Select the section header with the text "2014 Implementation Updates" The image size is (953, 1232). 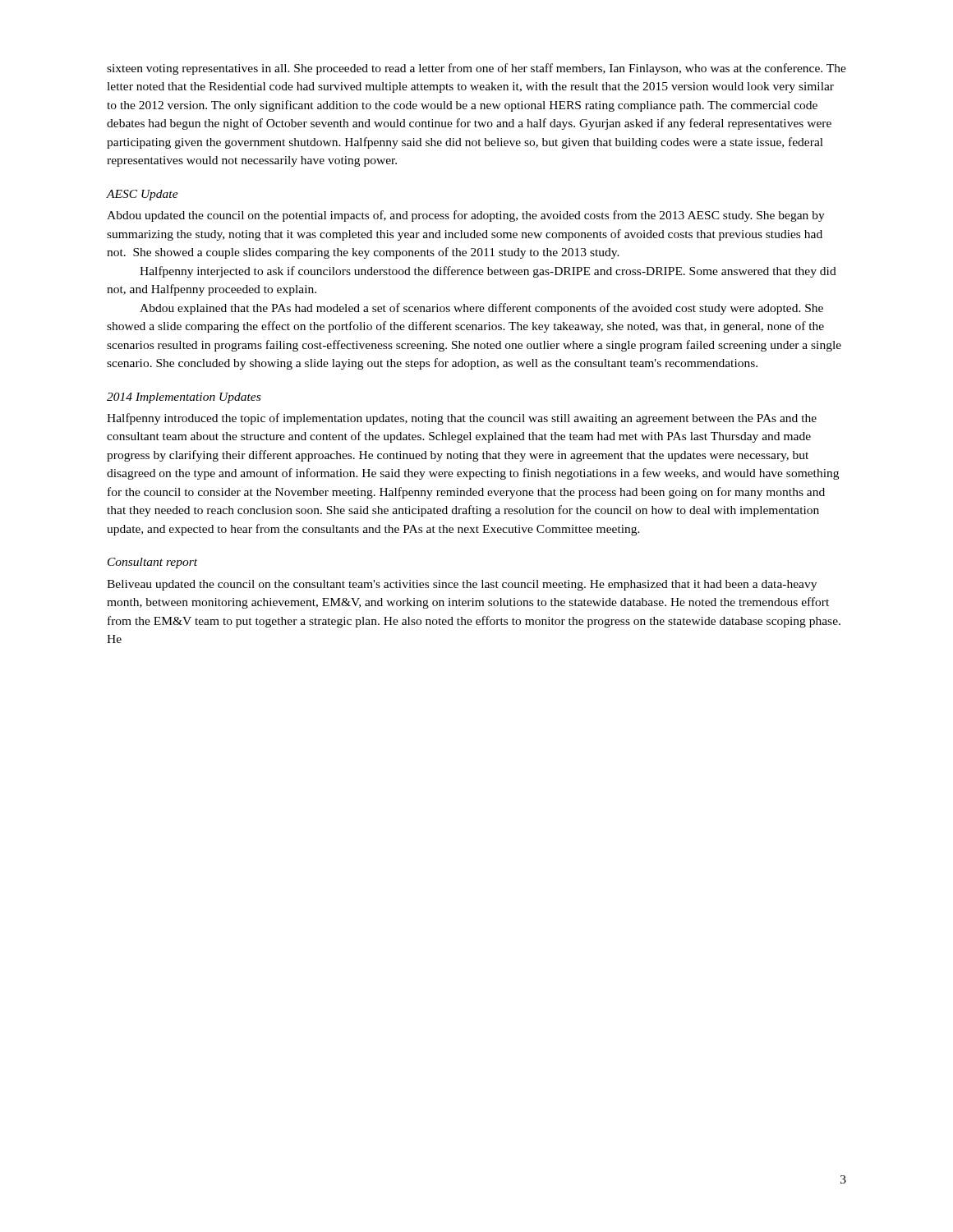(184, 396)
